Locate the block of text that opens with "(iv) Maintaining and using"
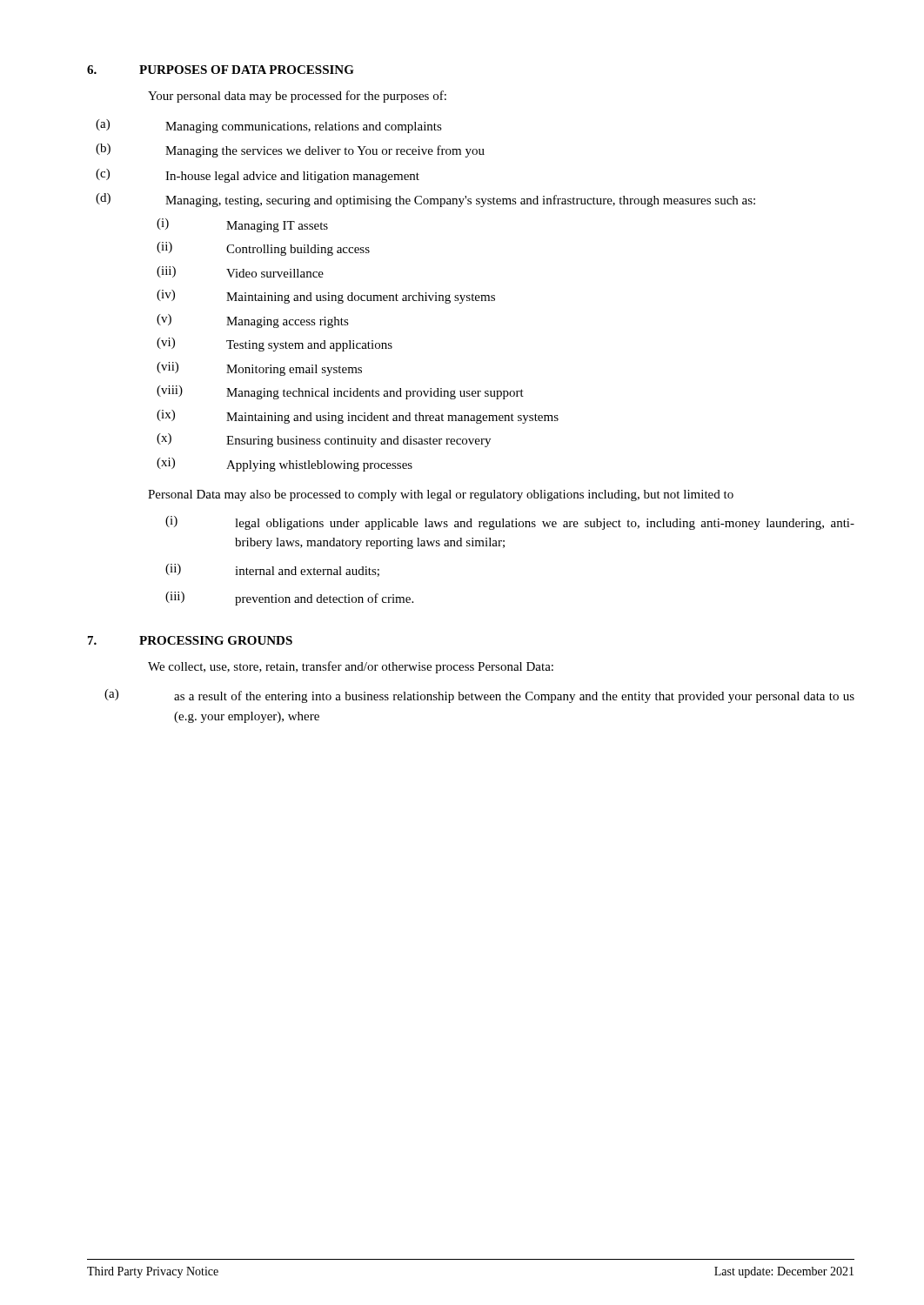Image resolution: width=924 pixels, height=1305 pixels. coord(501,297)
